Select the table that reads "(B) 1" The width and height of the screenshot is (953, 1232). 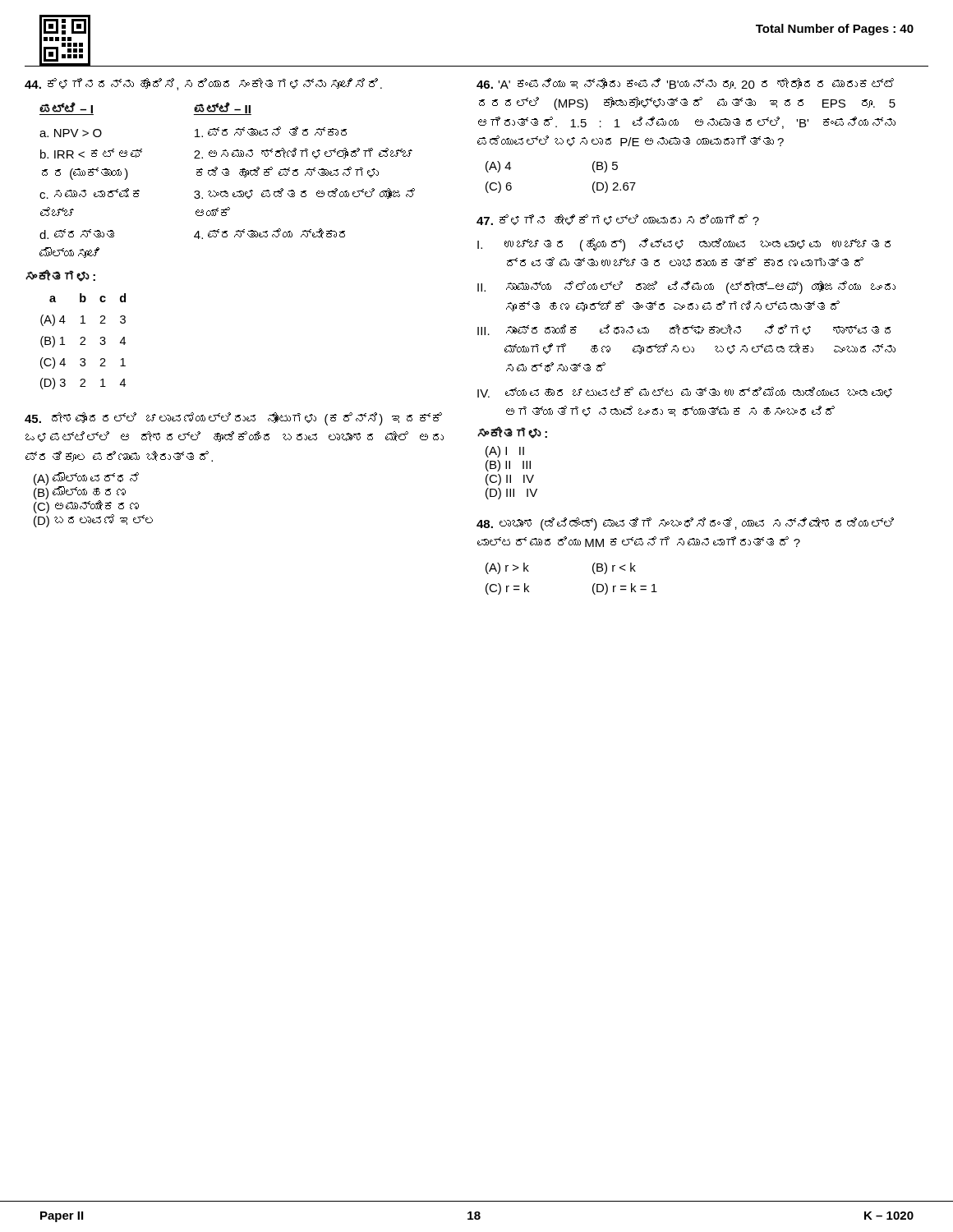(234, 341)
